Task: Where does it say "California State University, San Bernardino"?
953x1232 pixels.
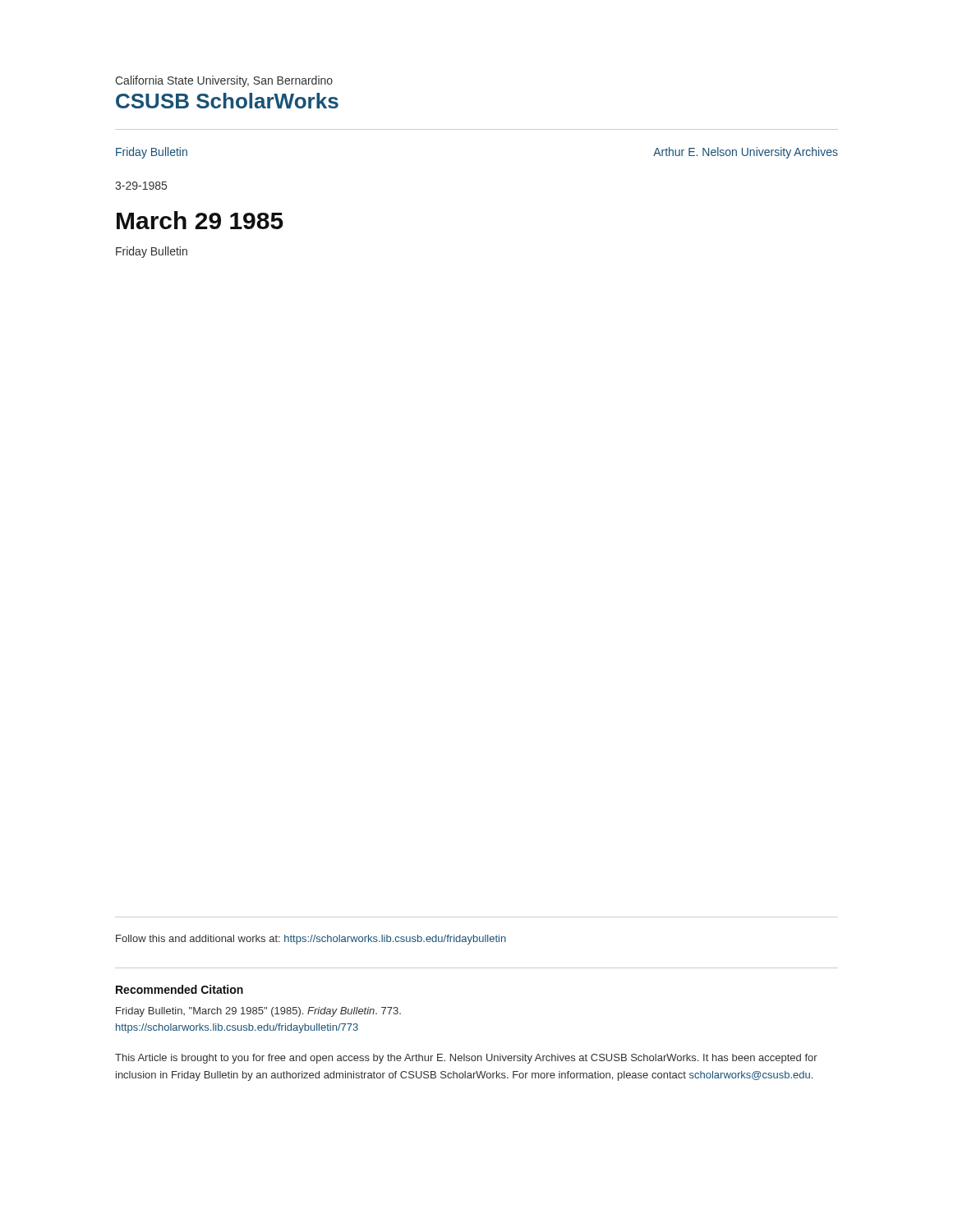Action: click(224, 81)
